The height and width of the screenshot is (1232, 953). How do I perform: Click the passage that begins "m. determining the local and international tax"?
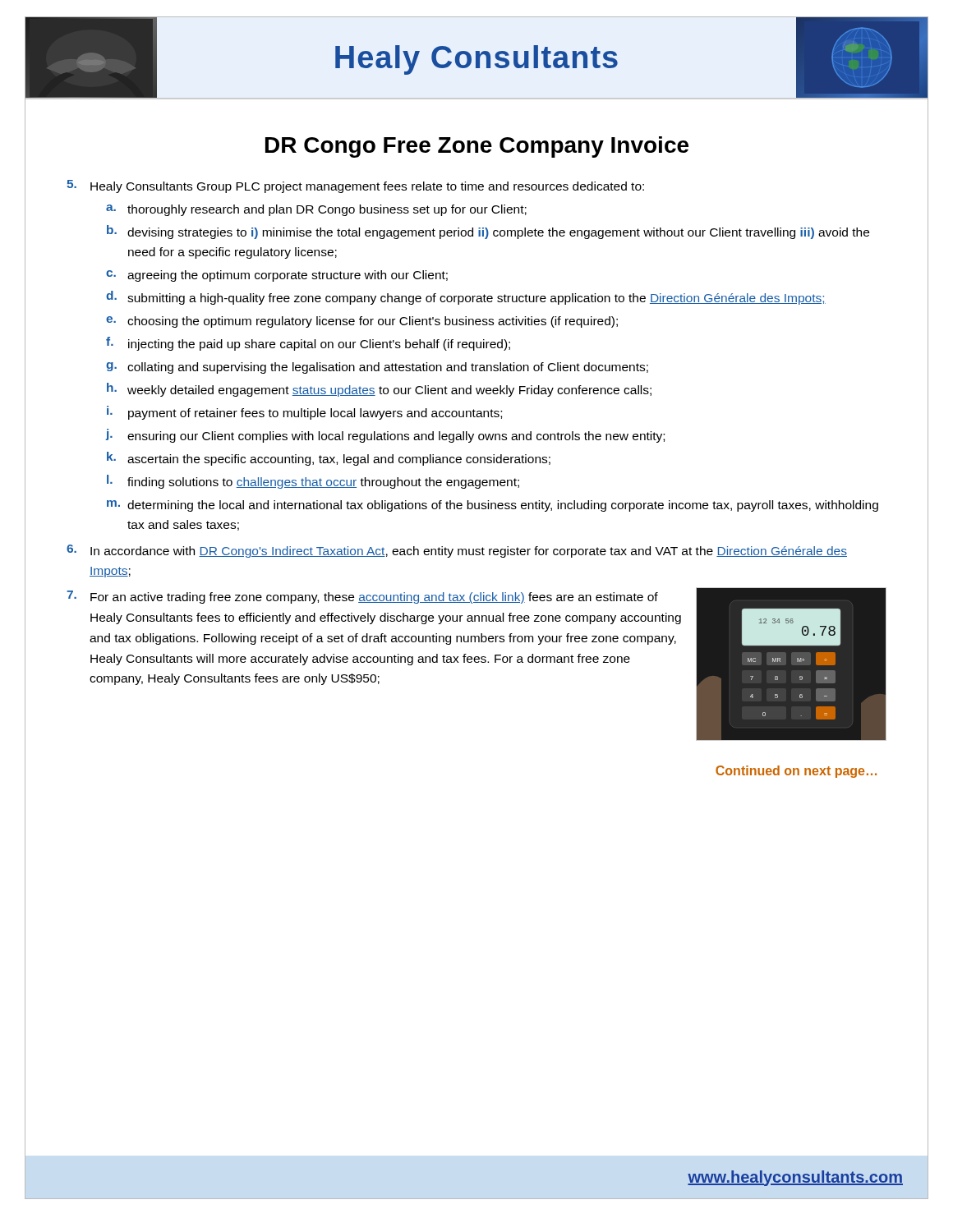[496, 515]
